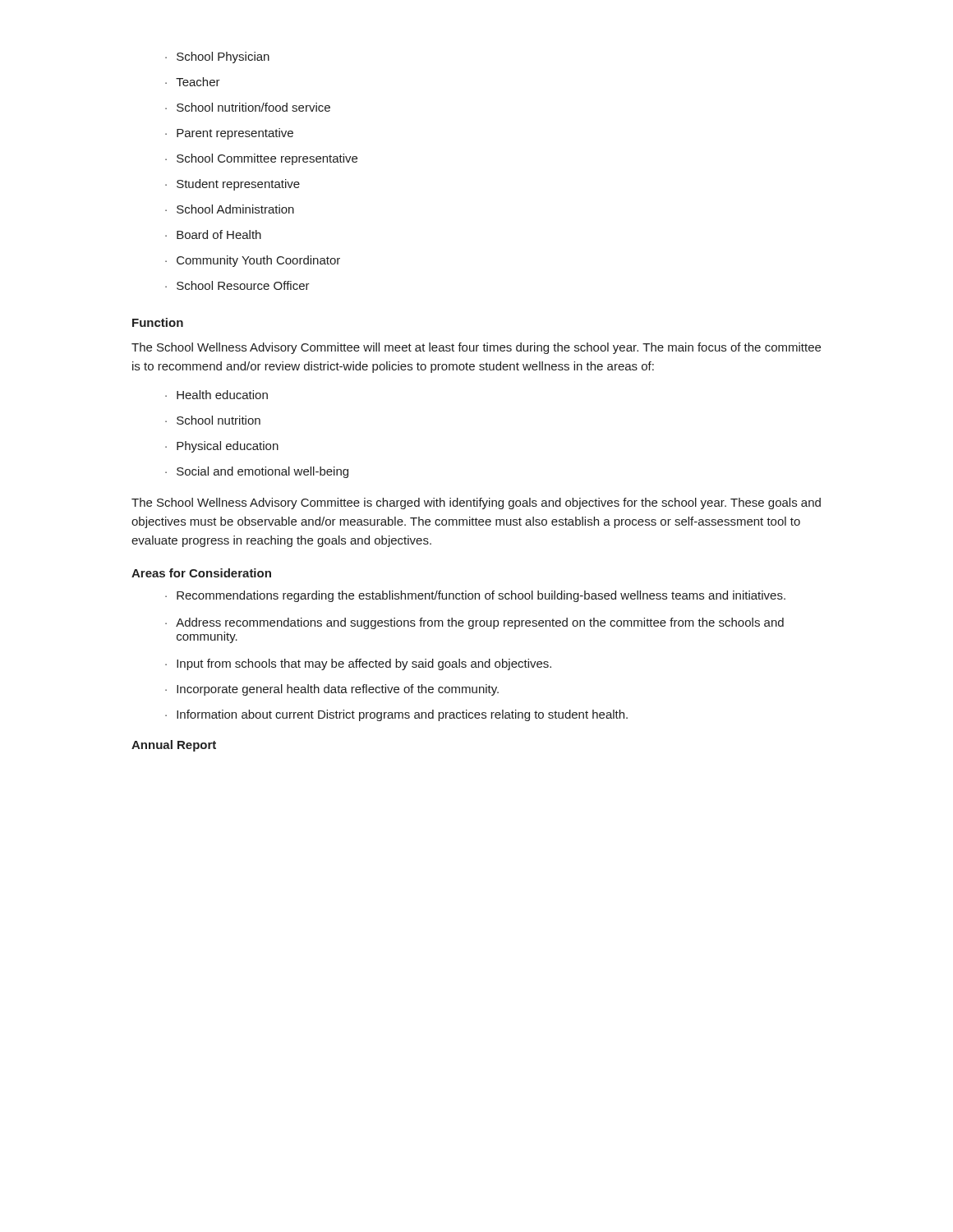The height and width of the screenshot is (1232, 953).
Task: Point to the text block starting "· School Administration"
Action: click(229, 209)
